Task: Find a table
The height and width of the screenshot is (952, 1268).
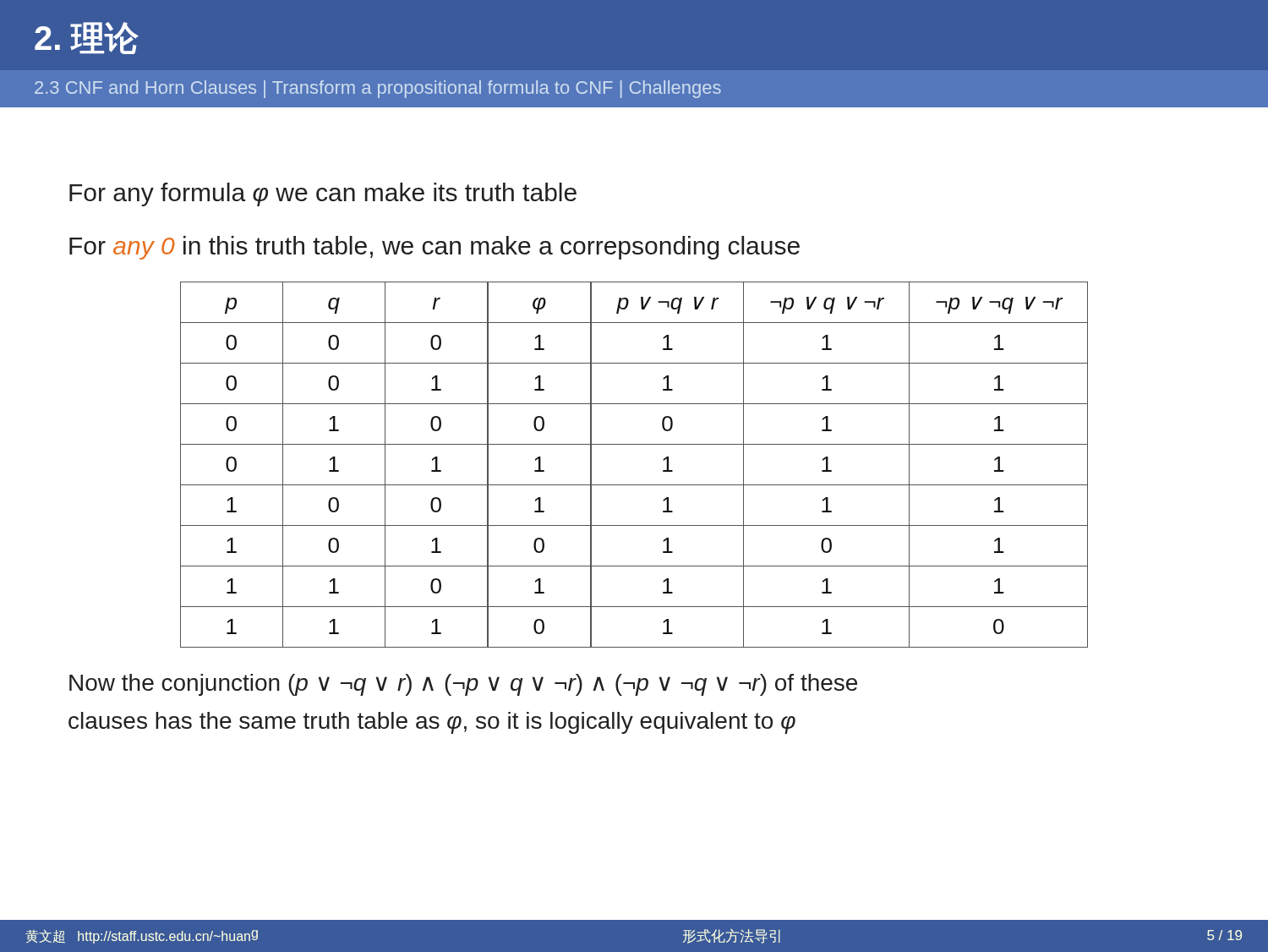Action: 634,465
